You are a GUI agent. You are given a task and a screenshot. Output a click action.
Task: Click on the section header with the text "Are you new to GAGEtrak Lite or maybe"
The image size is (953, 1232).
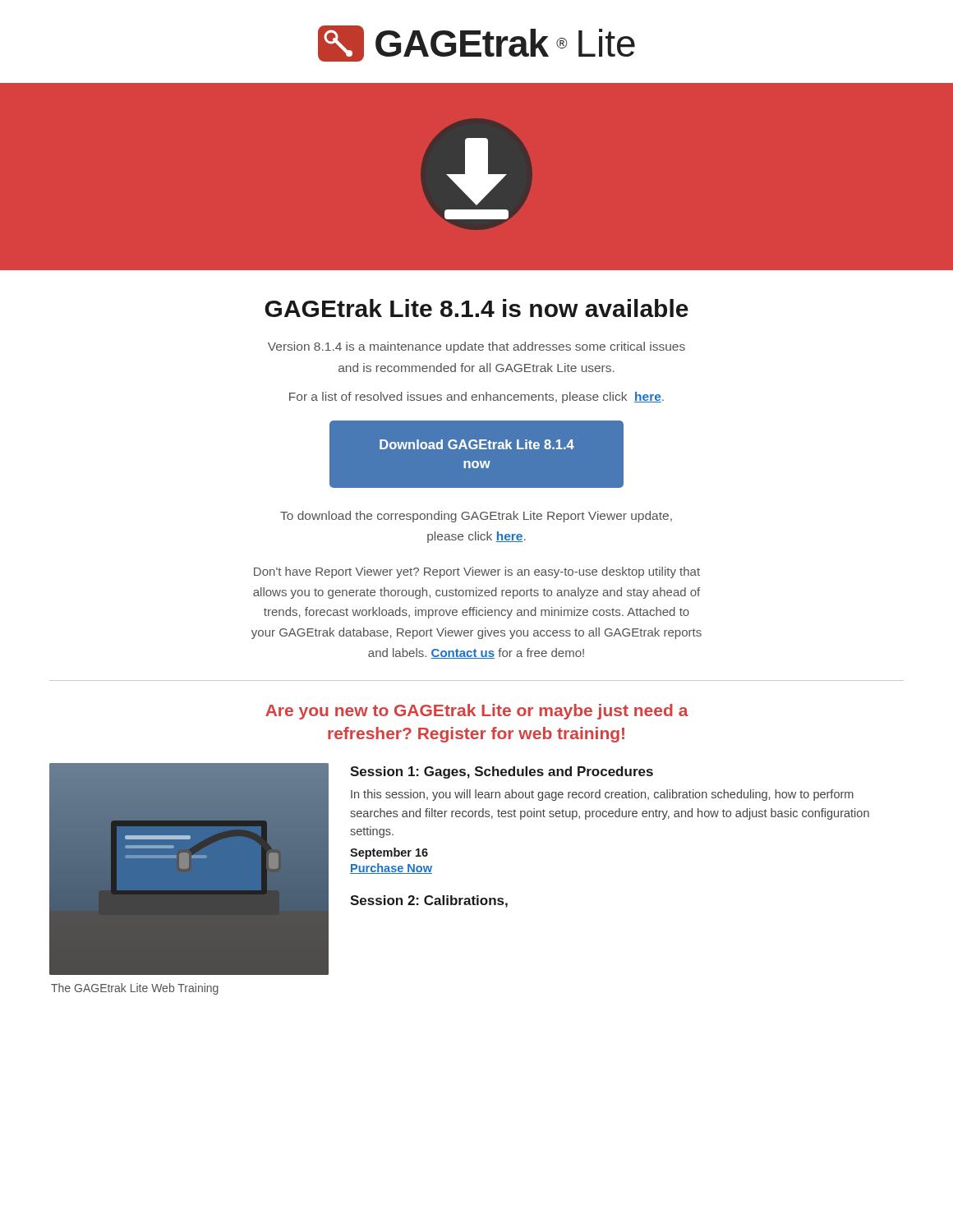(x=476, y=721)
